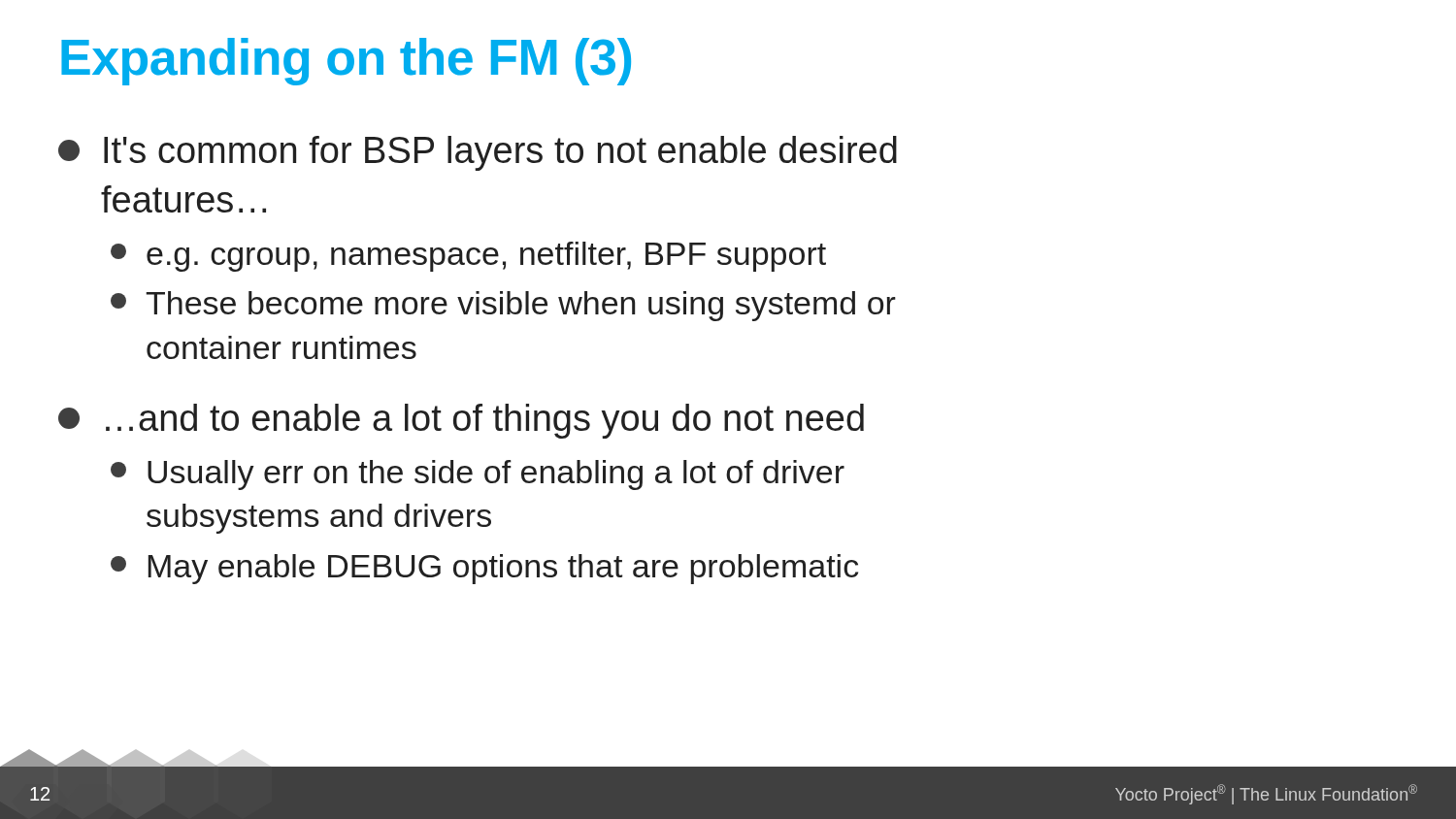Select the text block starting "e.g. cgroup, namespace, netfilter,"
Image resolution: width=1456 pixels, height=819 pixels.
tap(468, 254)
